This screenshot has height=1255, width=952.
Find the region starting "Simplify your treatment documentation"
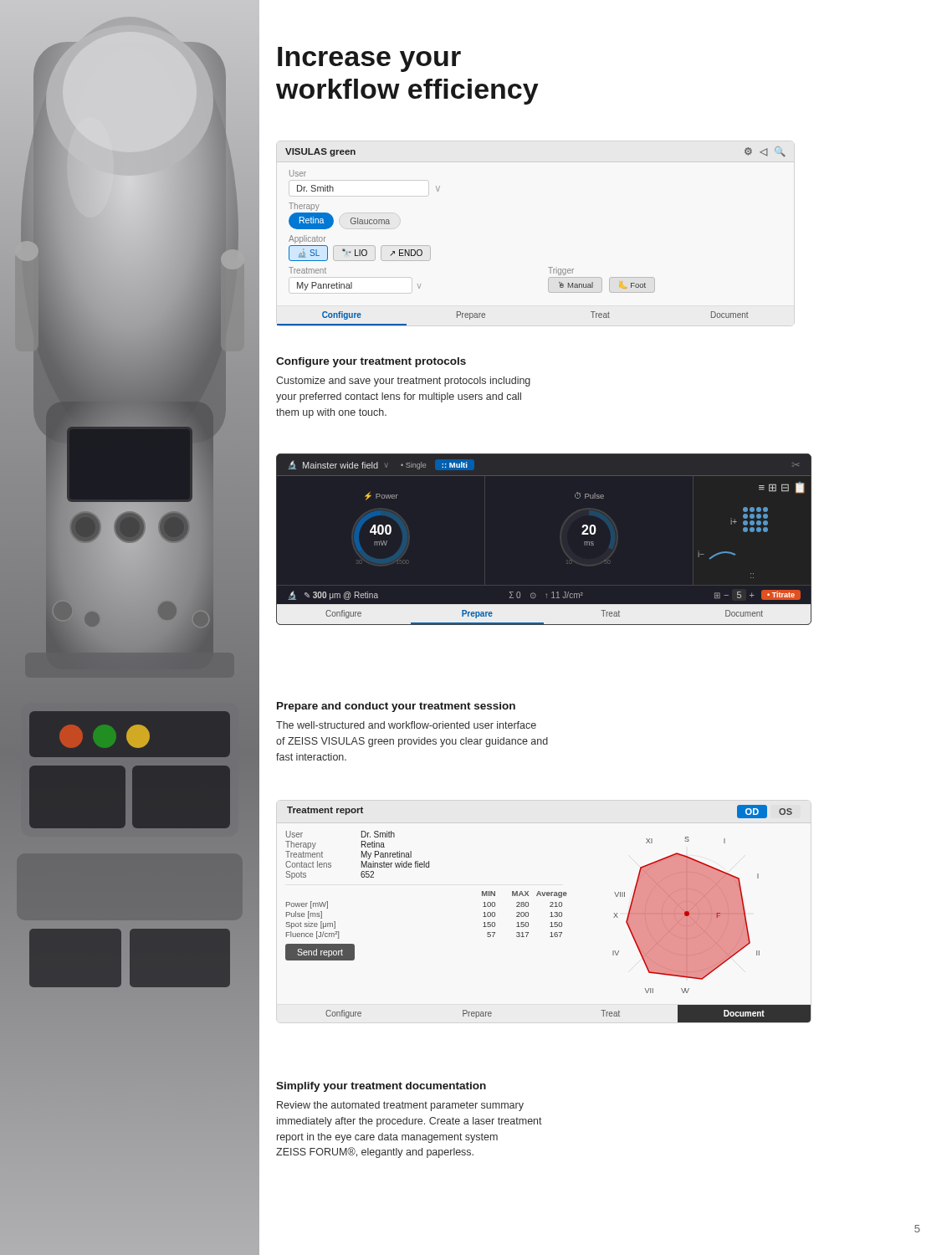[x=381, y=1087]
